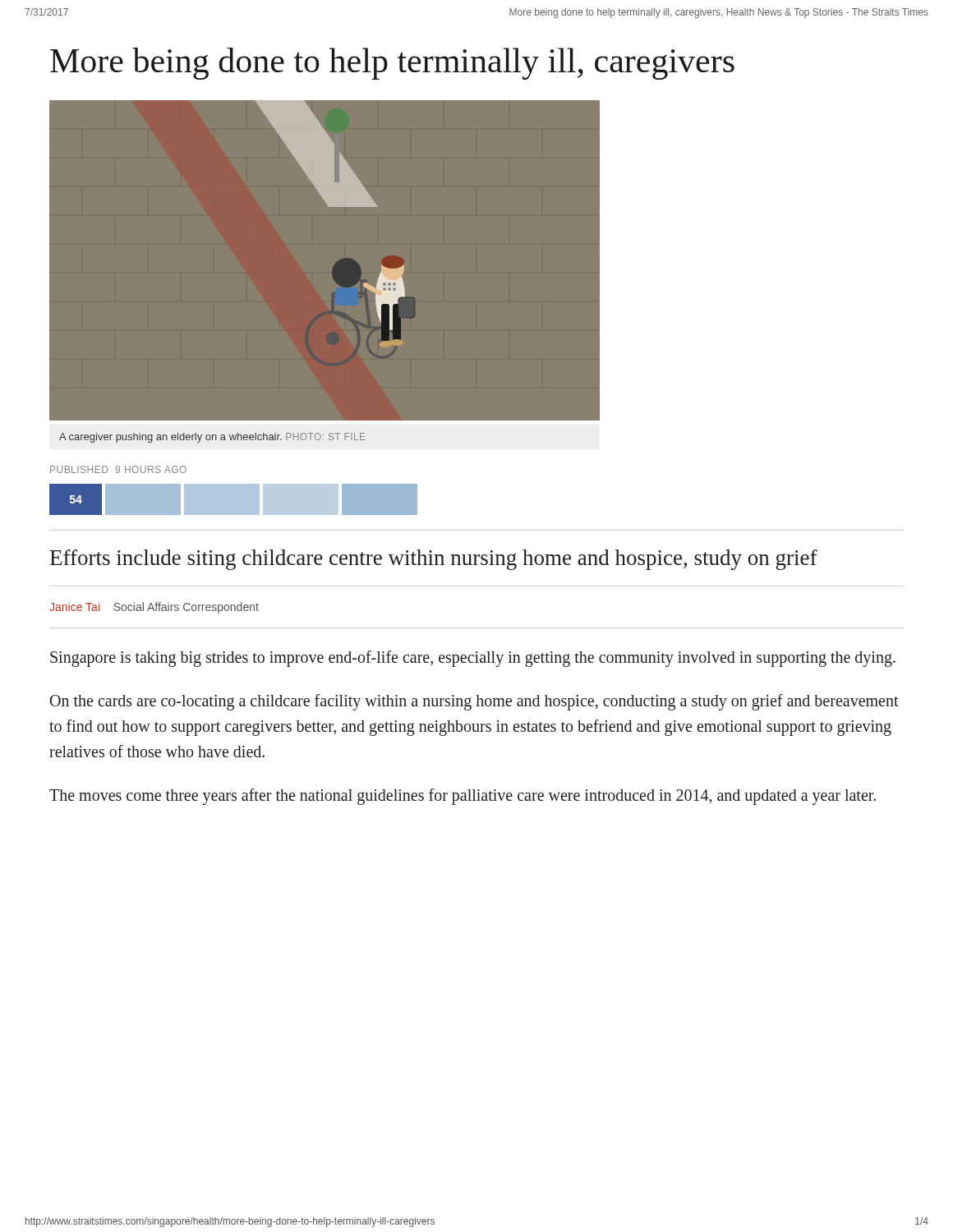
Task: Navigate to the element starting "Janice Tai Social"
Action: pos(154,607)
